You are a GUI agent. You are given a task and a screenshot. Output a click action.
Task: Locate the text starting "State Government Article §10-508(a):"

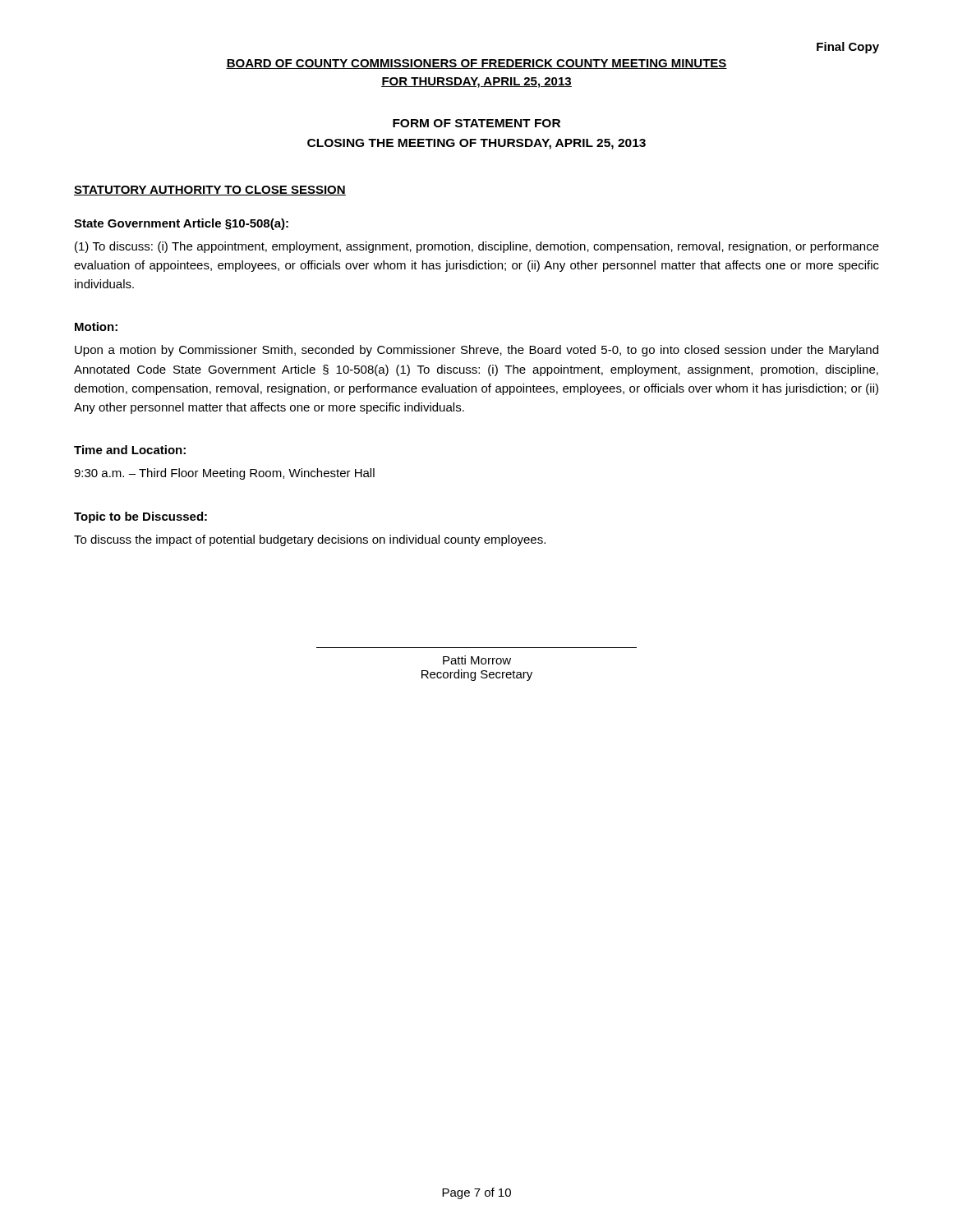[x=182, y=223]
